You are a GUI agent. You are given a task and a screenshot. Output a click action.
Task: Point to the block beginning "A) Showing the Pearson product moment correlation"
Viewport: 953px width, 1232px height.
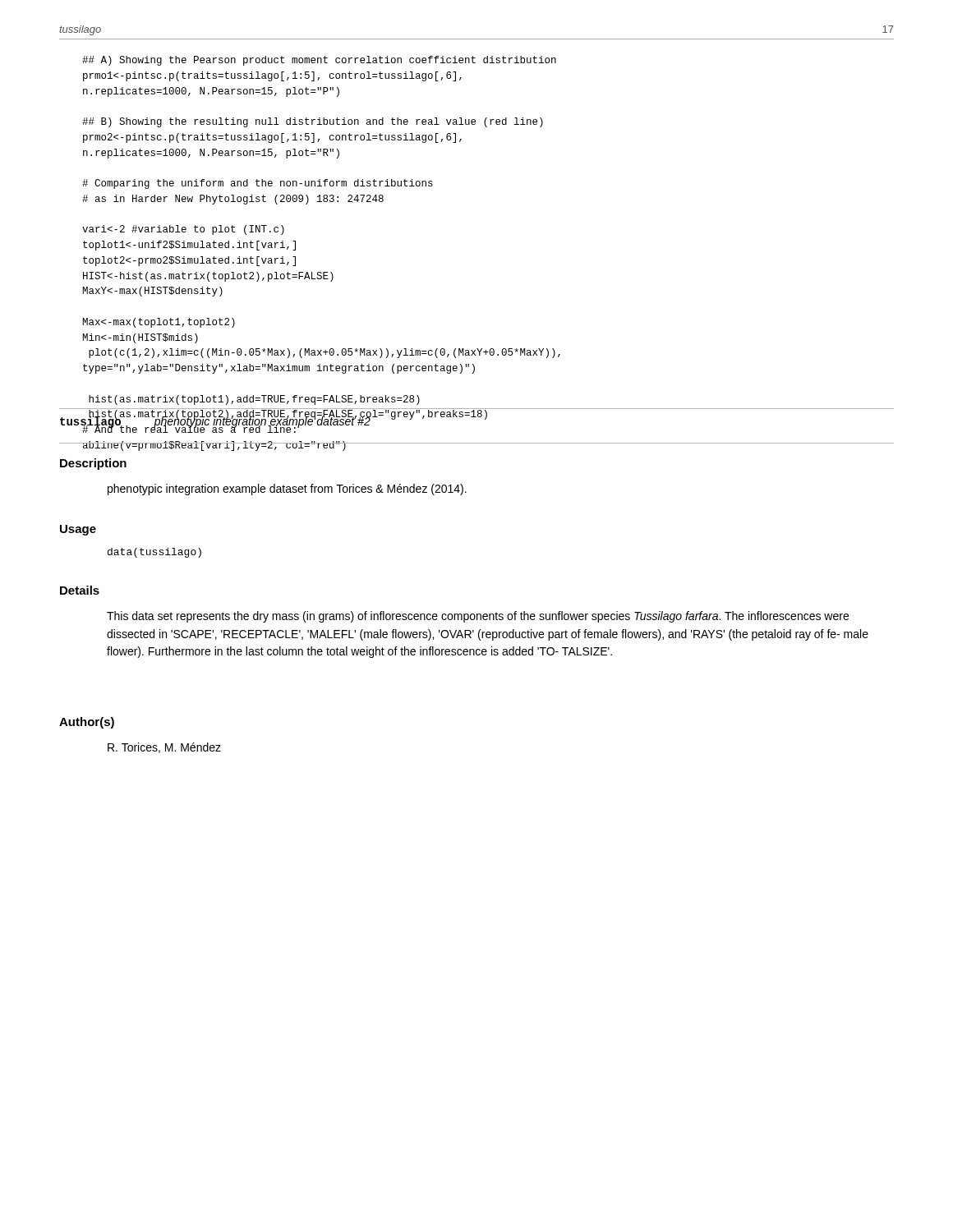(x=319, y=61)
